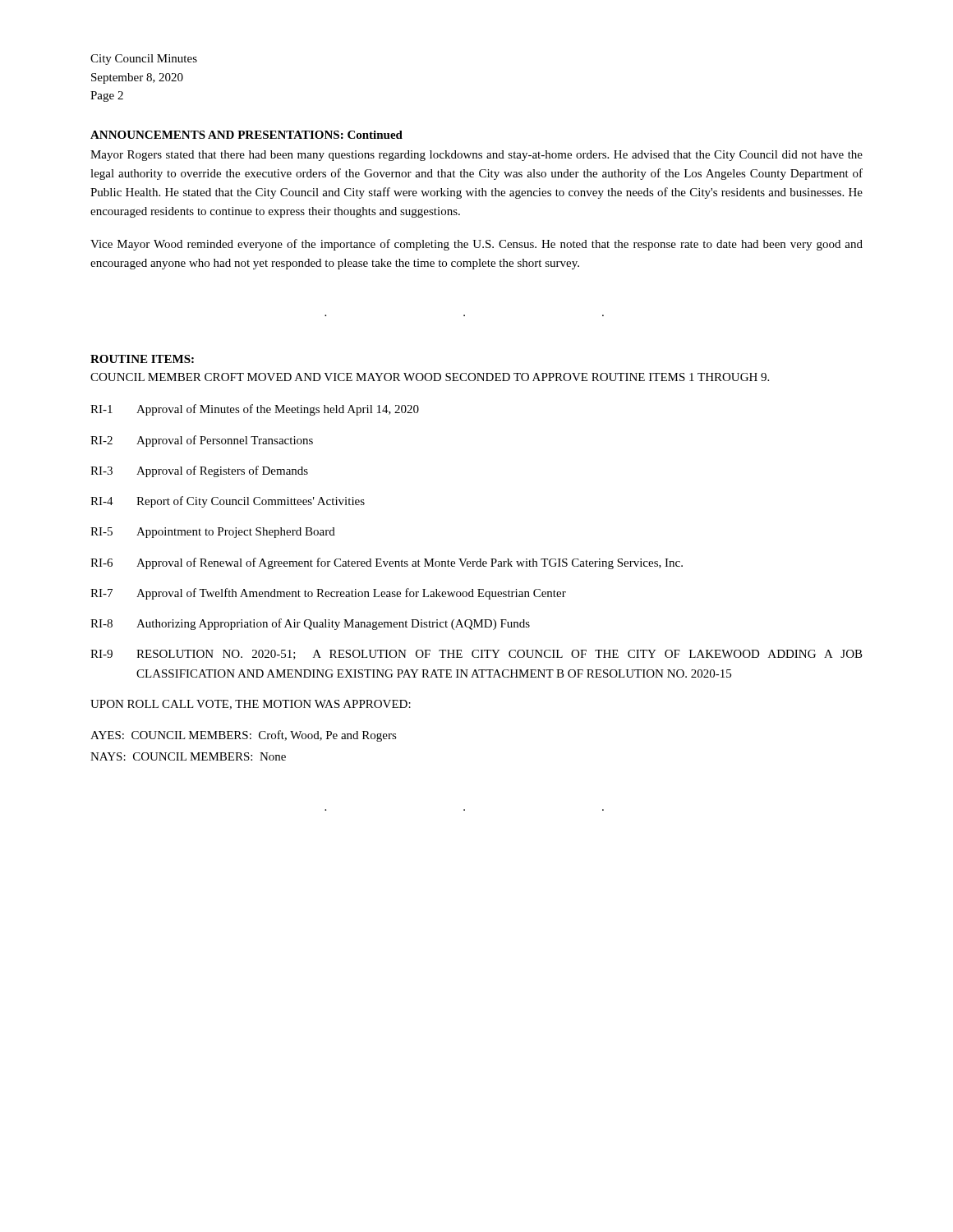Locate the section header that reads "ANNOUNCEMENTS AND PRESENTATIONS: Continued"

click(x=246, y=134)
